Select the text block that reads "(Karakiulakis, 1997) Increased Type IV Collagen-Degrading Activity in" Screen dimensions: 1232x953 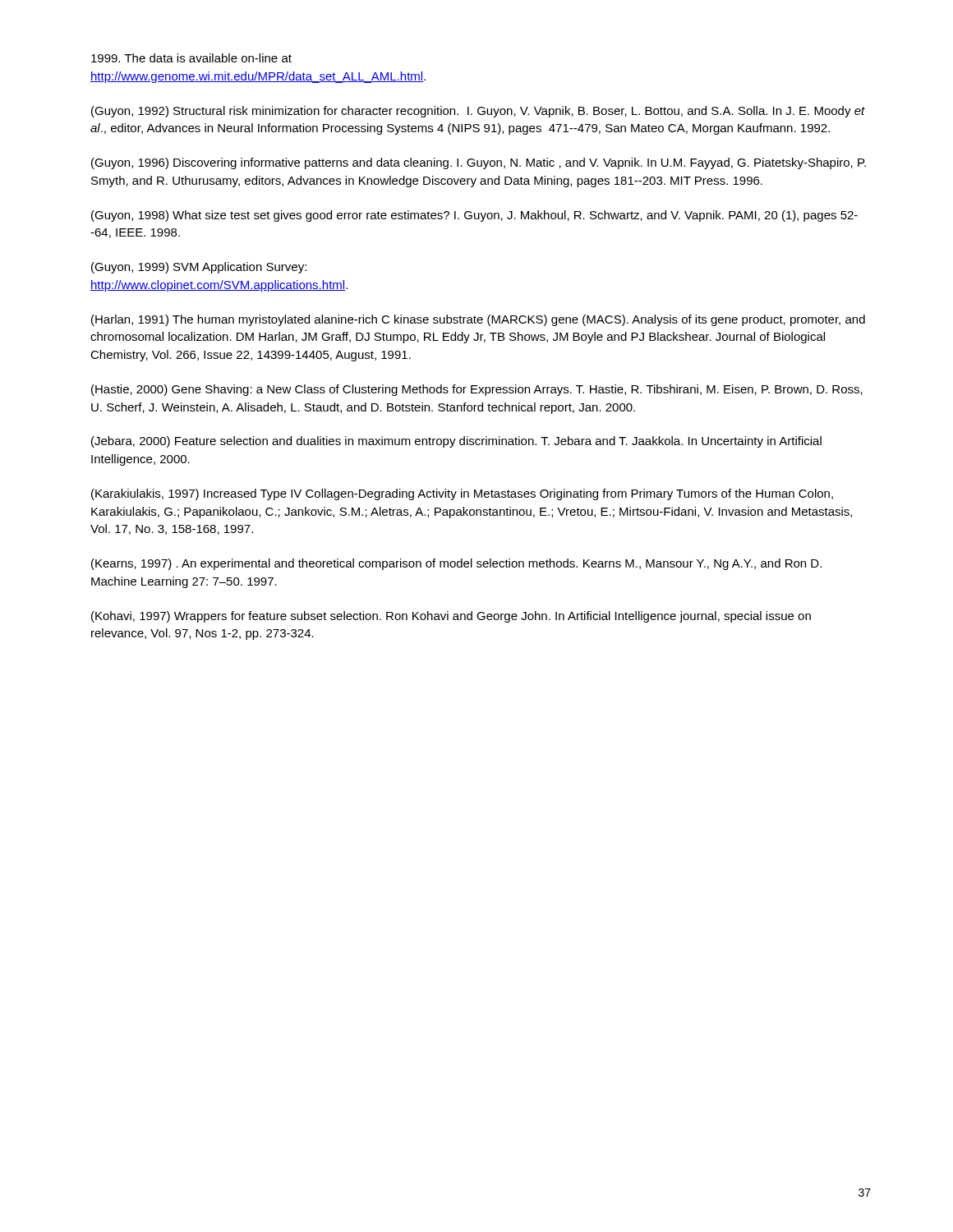point(472,511)
